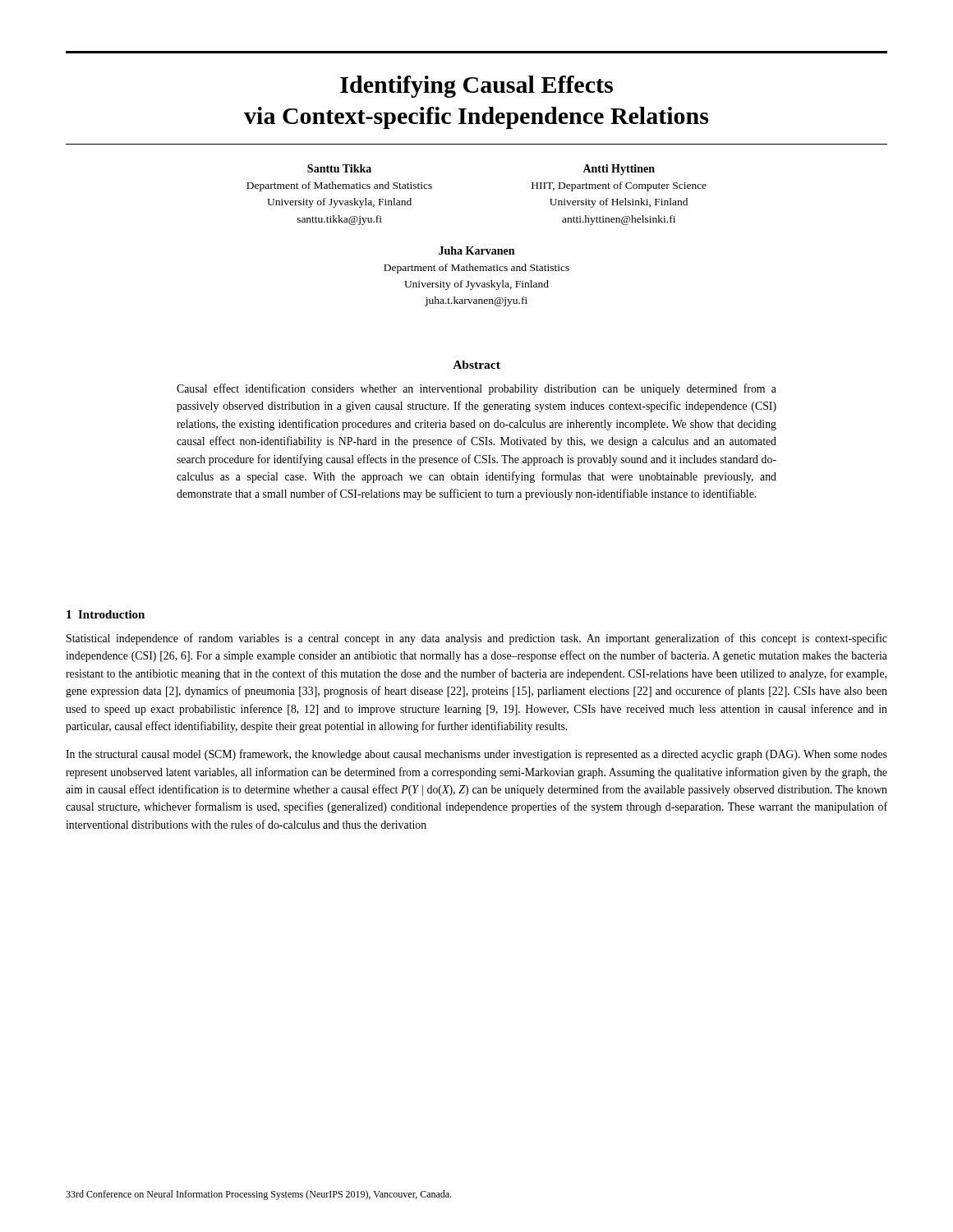
Task: Click the passage that begins "Antti Hyttinen HIIT, Department"
Action: [x=619, y=192]
